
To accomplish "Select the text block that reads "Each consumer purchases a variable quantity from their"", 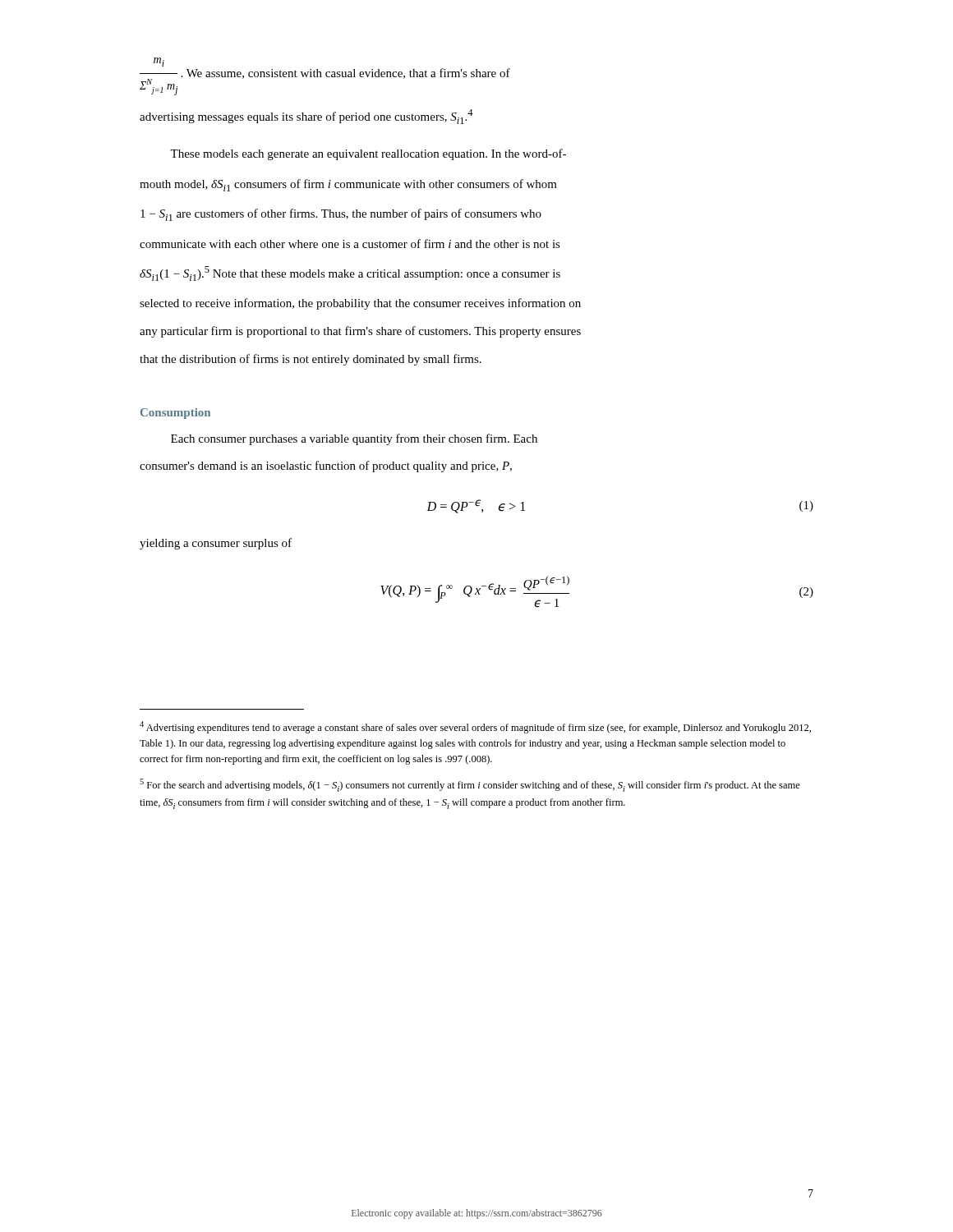I will click(x=476, y=439).
